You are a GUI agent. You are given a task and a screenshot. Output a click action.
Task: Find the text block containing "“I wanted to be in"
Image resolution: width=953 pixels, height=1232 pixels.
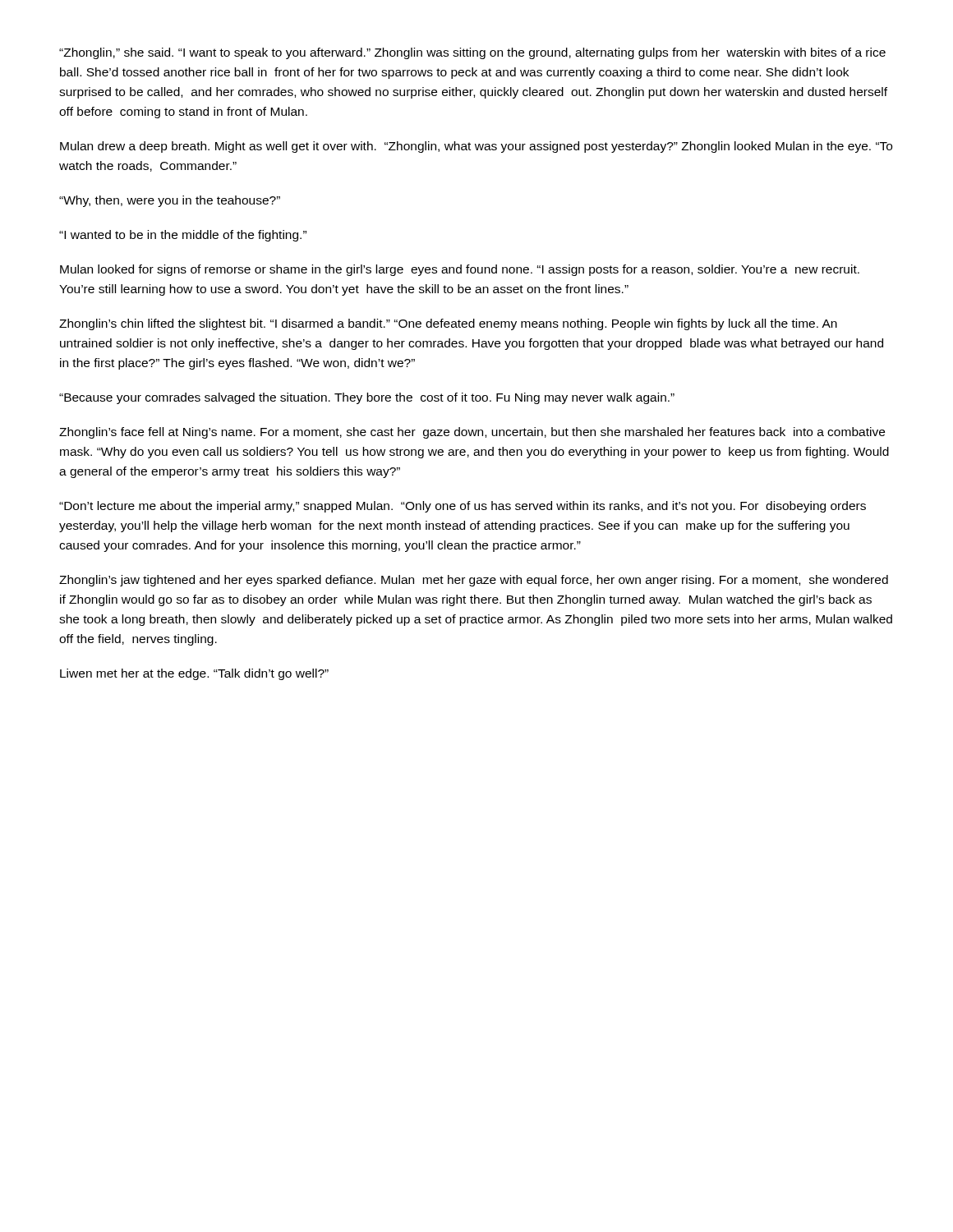tap(183, 235)
